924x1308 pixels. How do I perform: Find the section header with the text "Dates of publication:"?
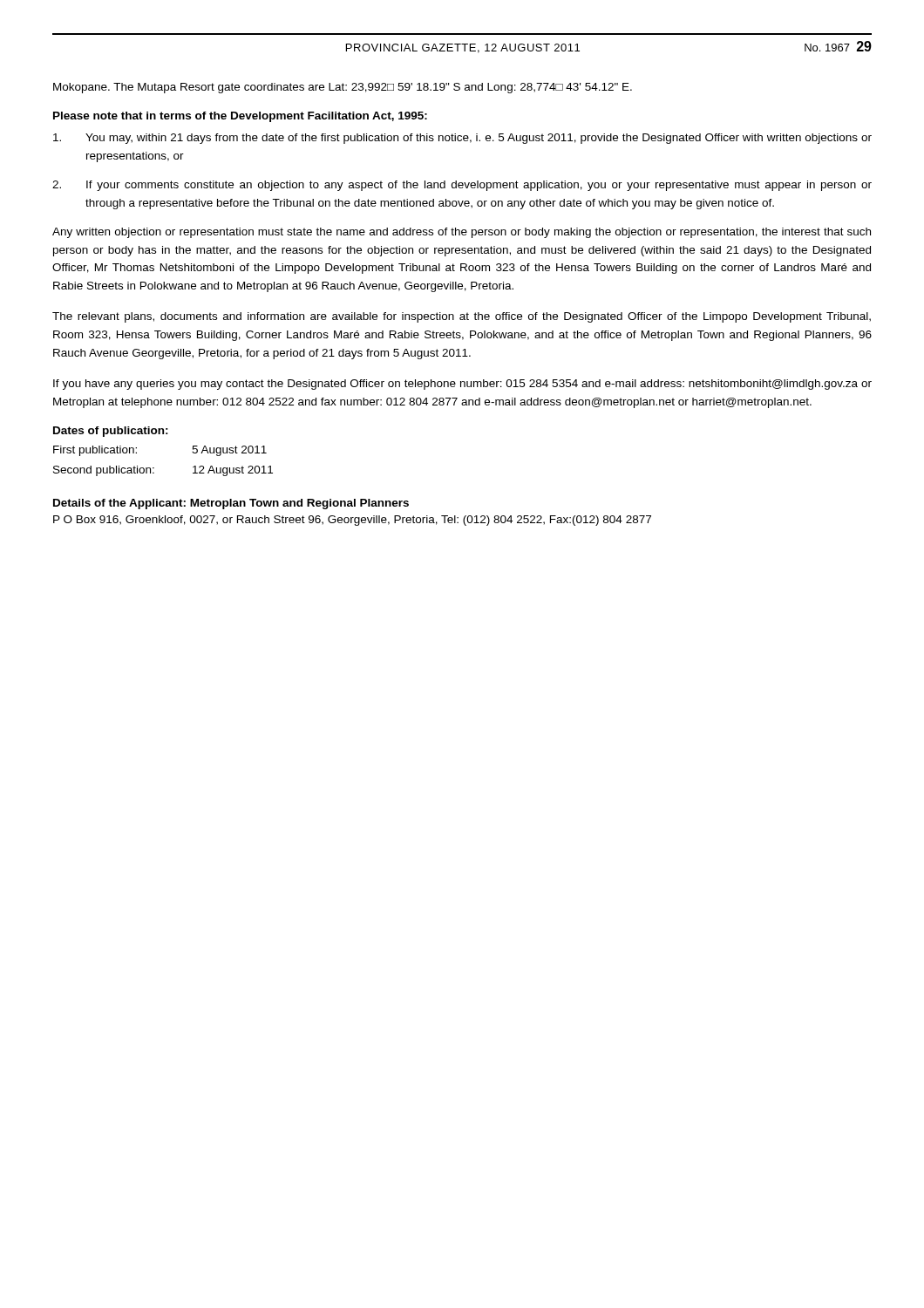[111, 430]
